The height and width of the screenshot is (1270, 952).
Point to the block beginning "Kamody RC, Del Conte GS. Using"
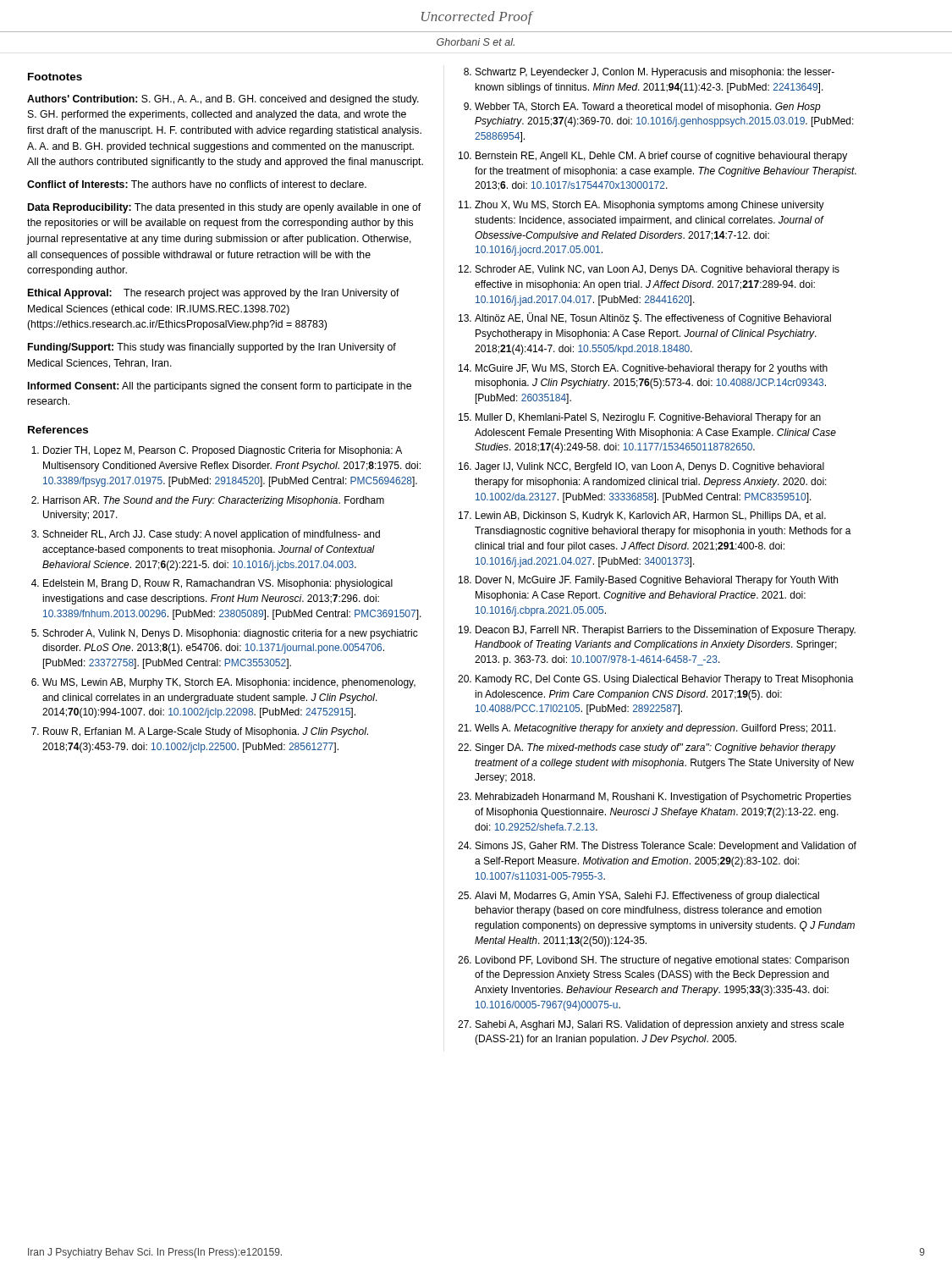coord(664,694)
